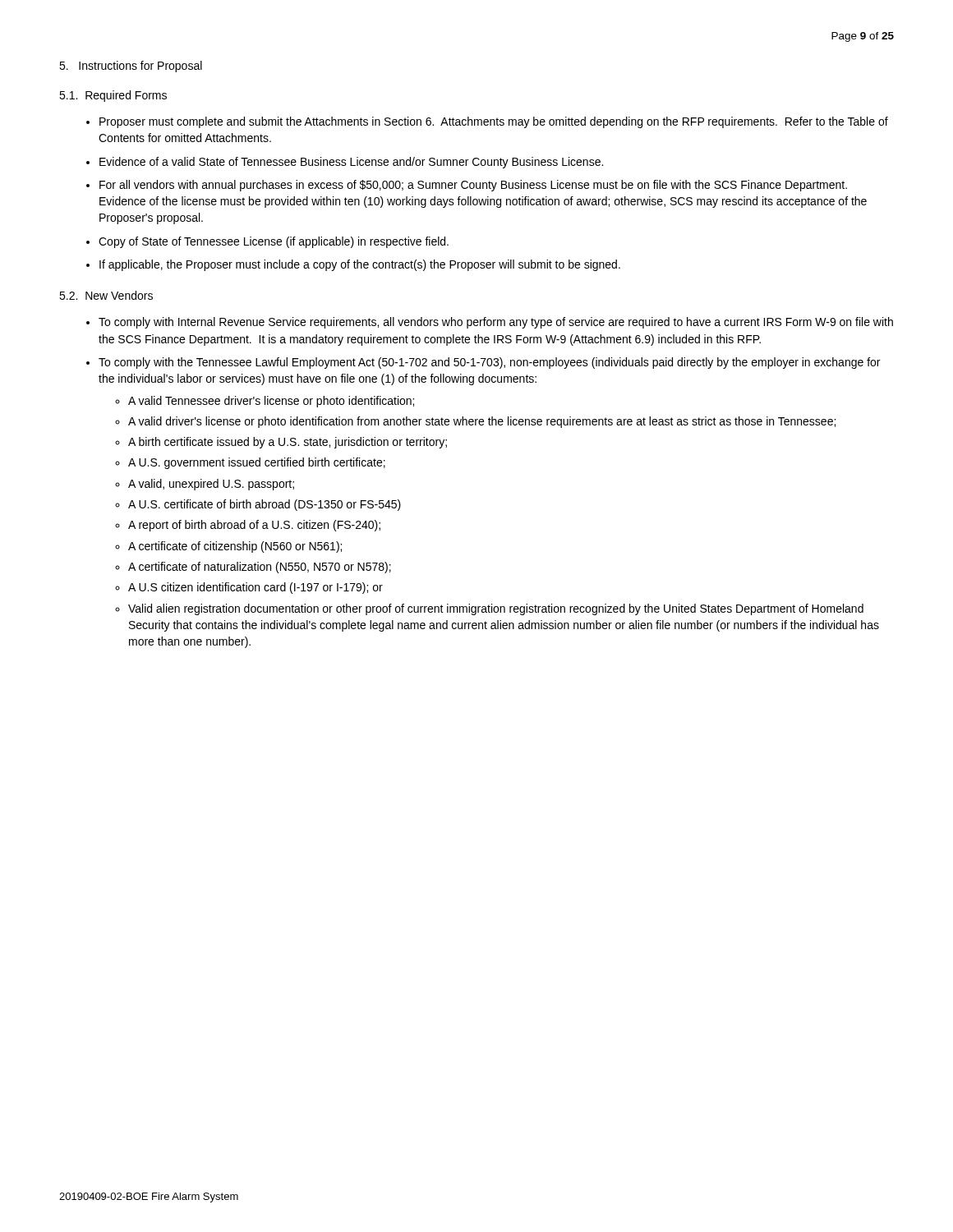The image size is (953, 1232).
Task: Locate the list item with the text "A valid driver's license"
Action: tap(482, 421)
